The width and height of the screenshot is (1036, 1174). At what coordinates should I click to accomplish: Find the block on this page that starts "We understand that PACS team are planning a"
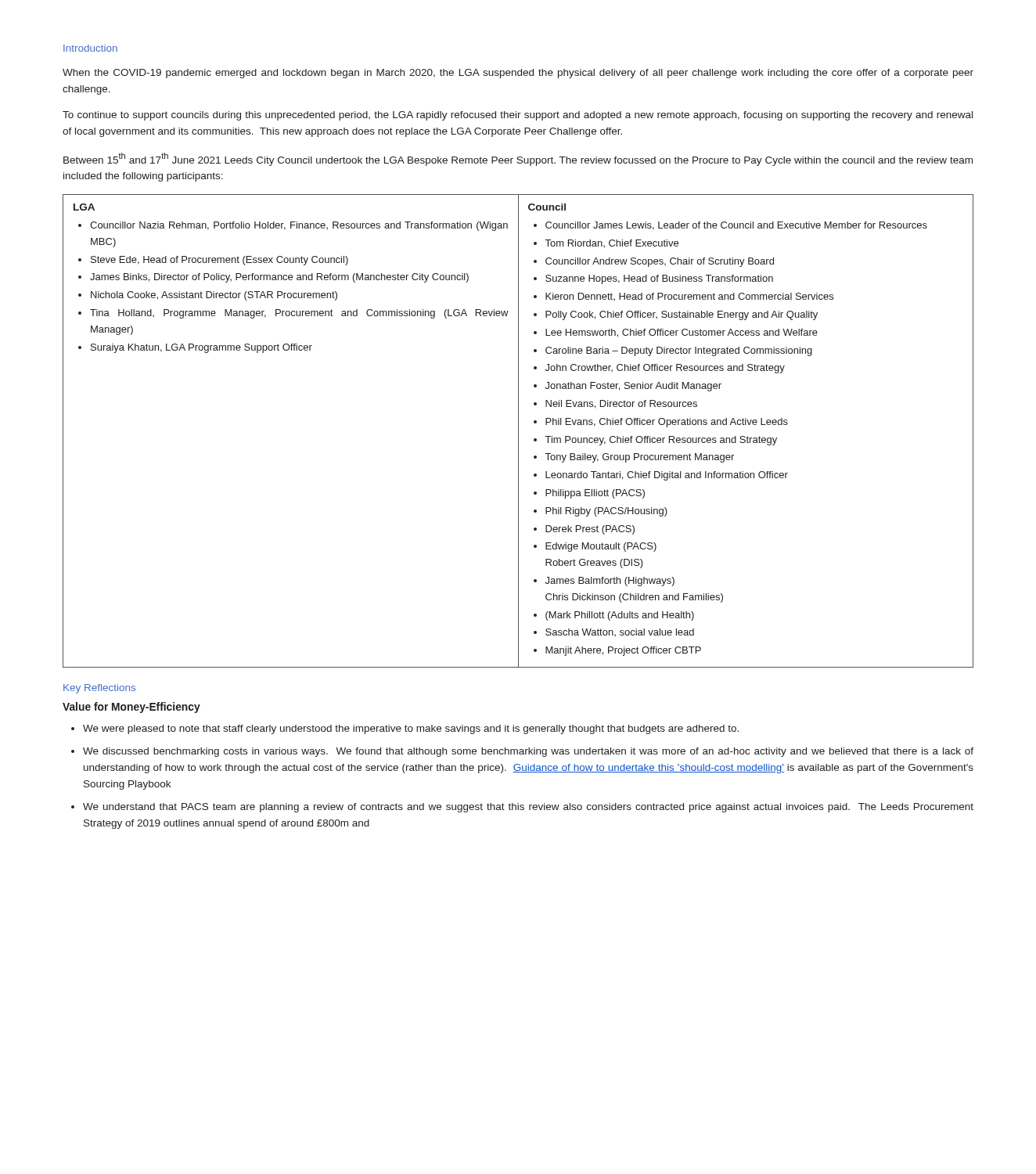click(x=528, y=814)
